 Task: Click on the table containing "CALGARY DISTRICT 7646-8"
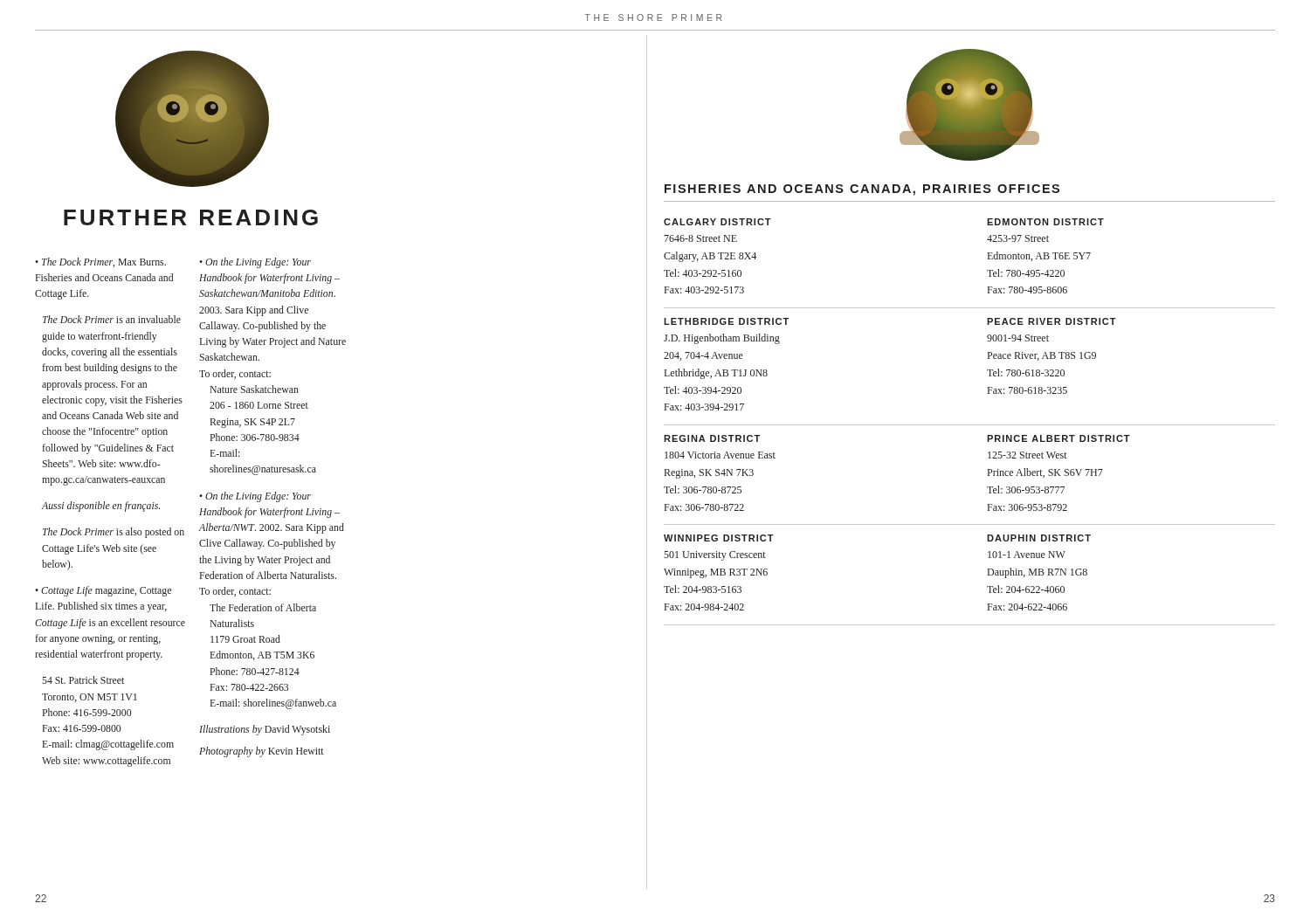(x=969, y=417)
